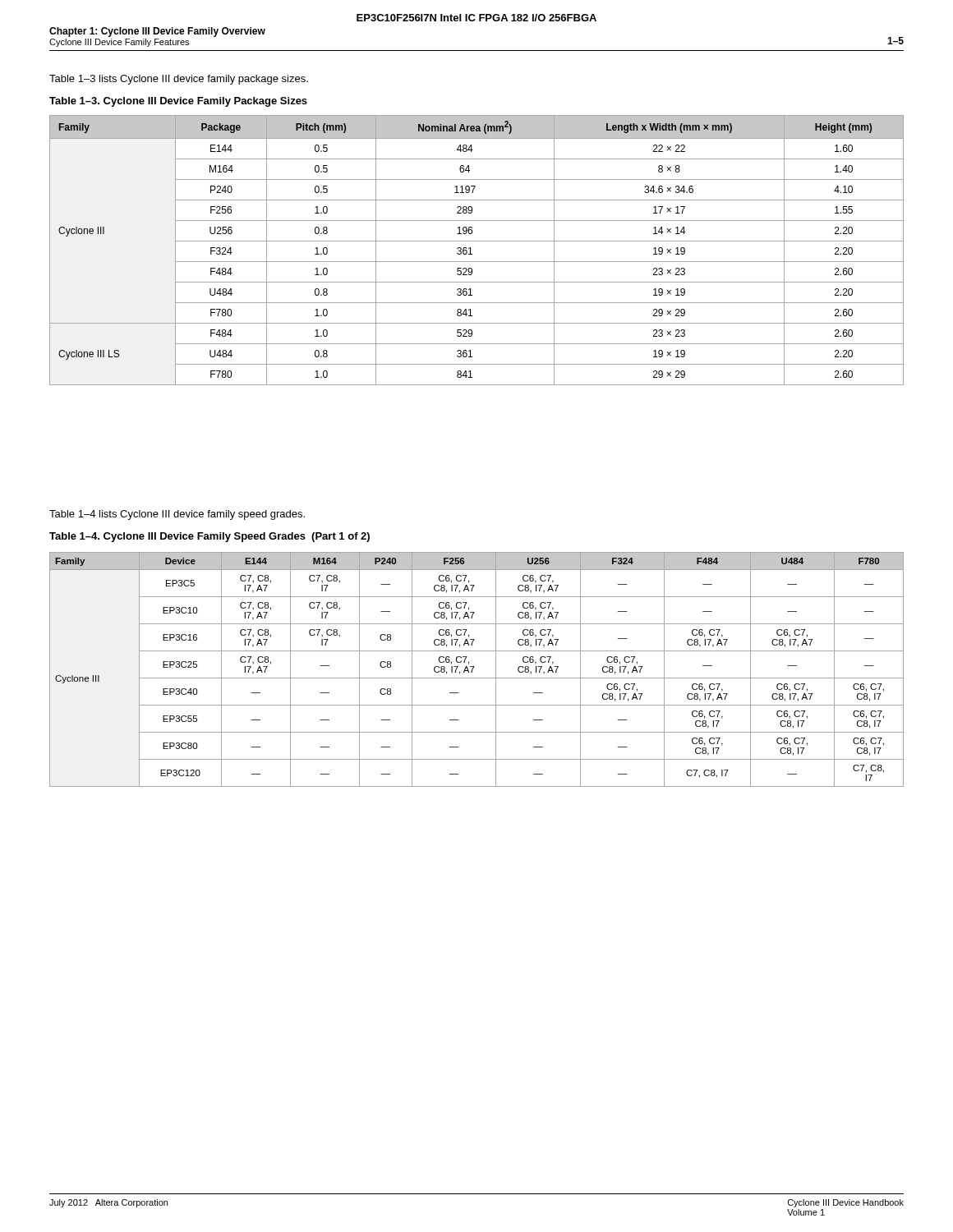This screenshot has width=953, height=1232.
Task: Click on the table containing "14 × 14"
Action: pos(476,250)
